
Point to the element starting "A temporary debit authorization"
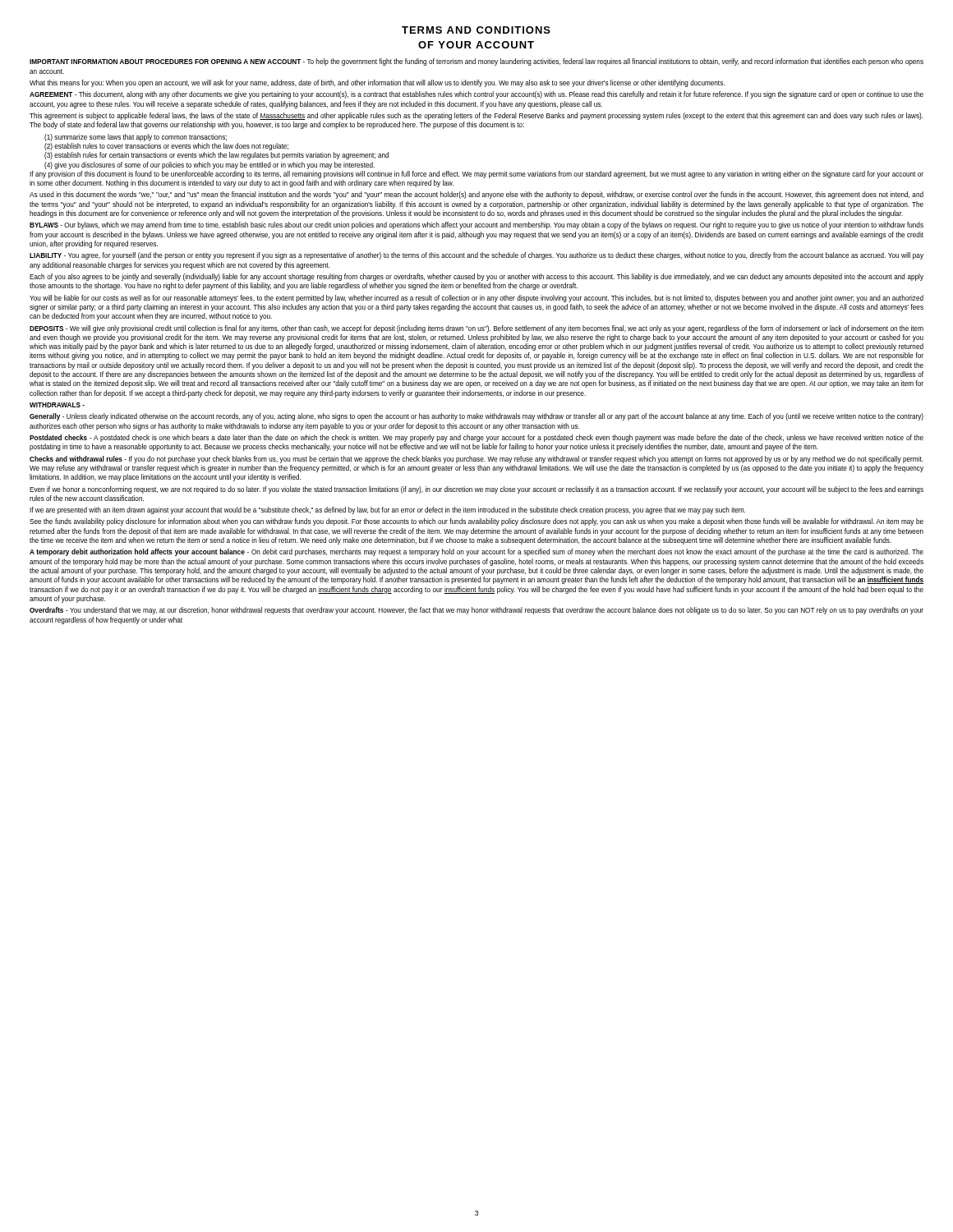click(x=476, y=576)
